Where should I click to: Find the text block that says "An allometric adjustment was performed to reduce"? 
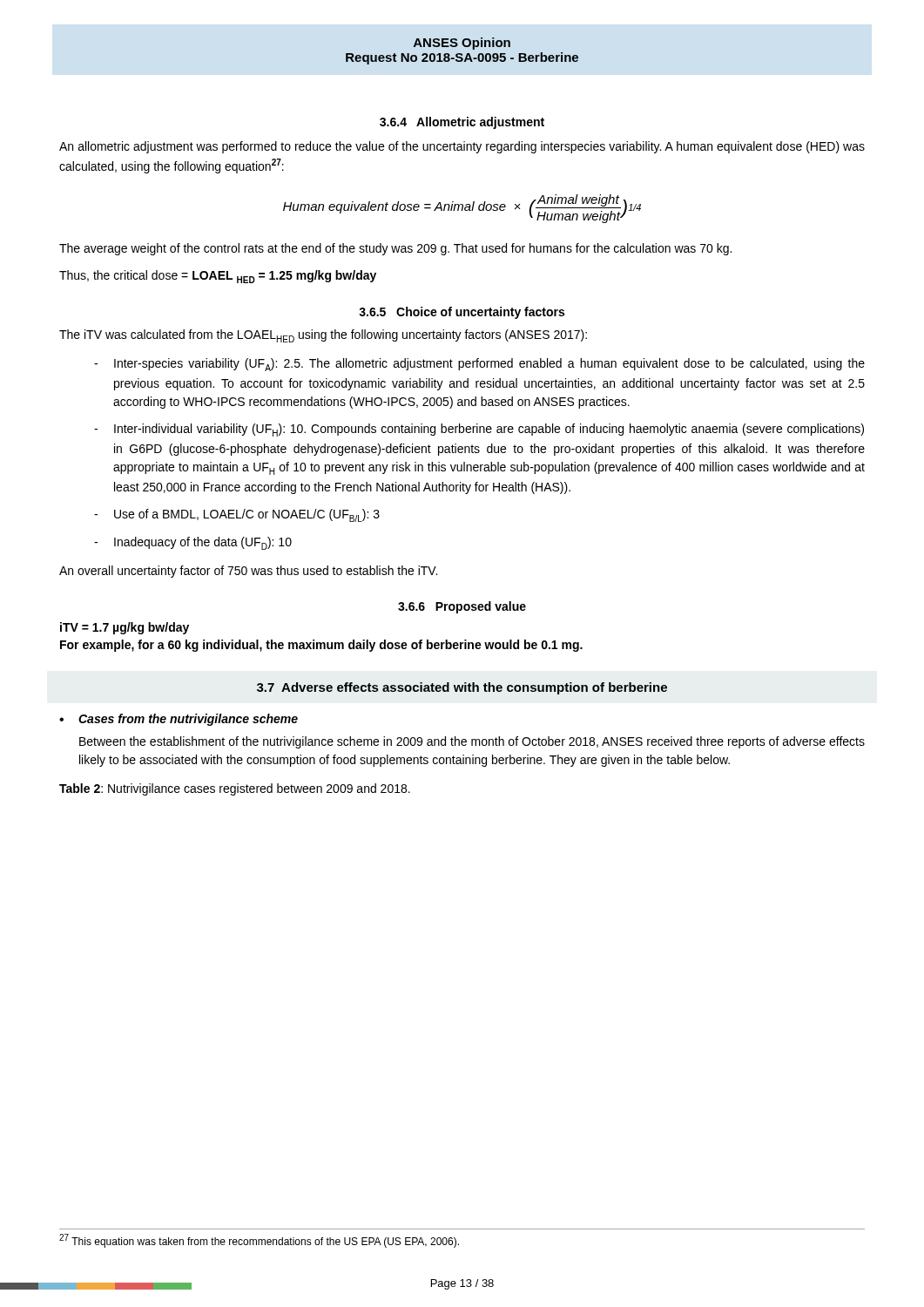462,156
